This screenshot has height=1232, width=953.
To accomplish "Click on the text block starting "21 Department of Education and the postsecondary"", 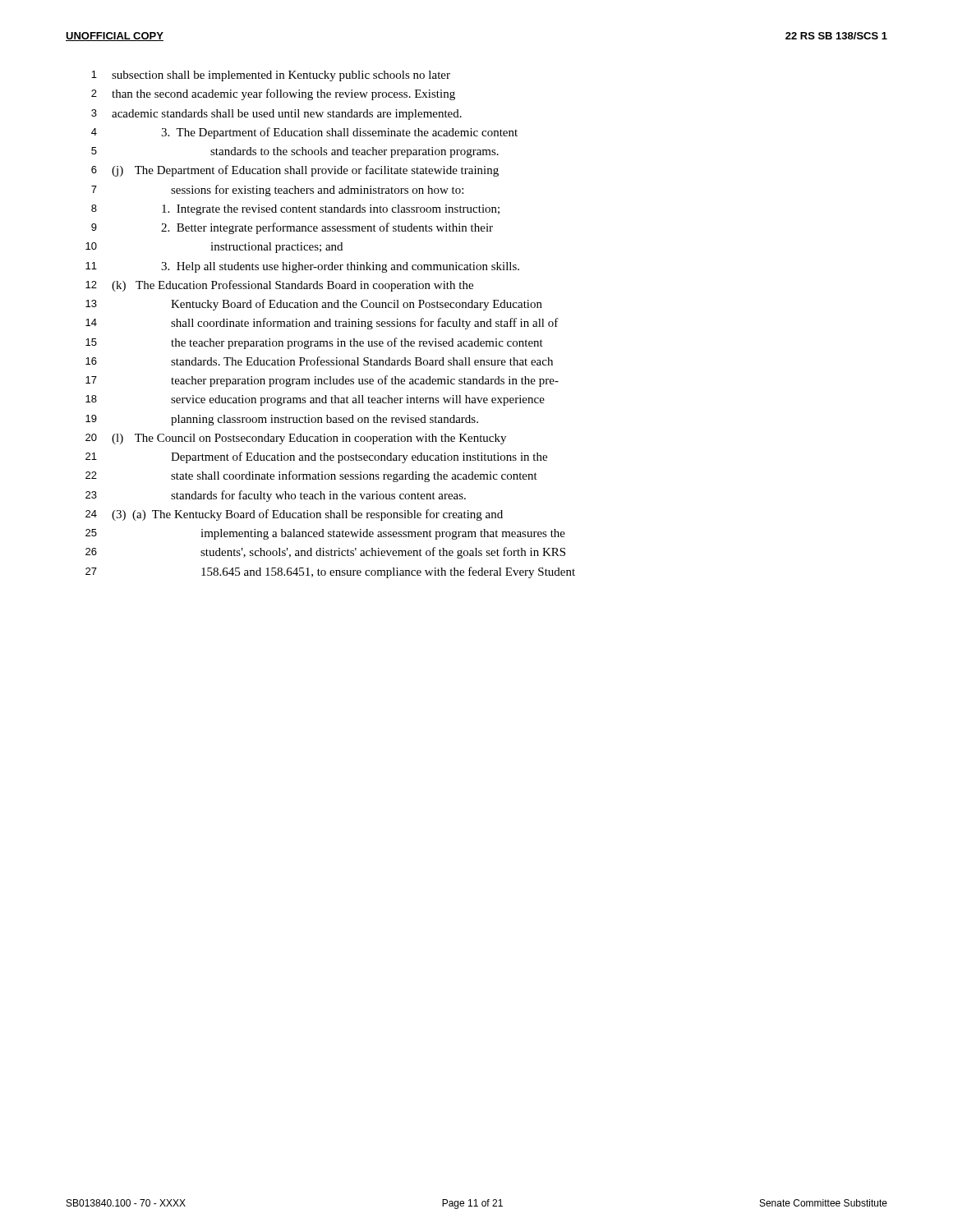I will tap(476, 457).
